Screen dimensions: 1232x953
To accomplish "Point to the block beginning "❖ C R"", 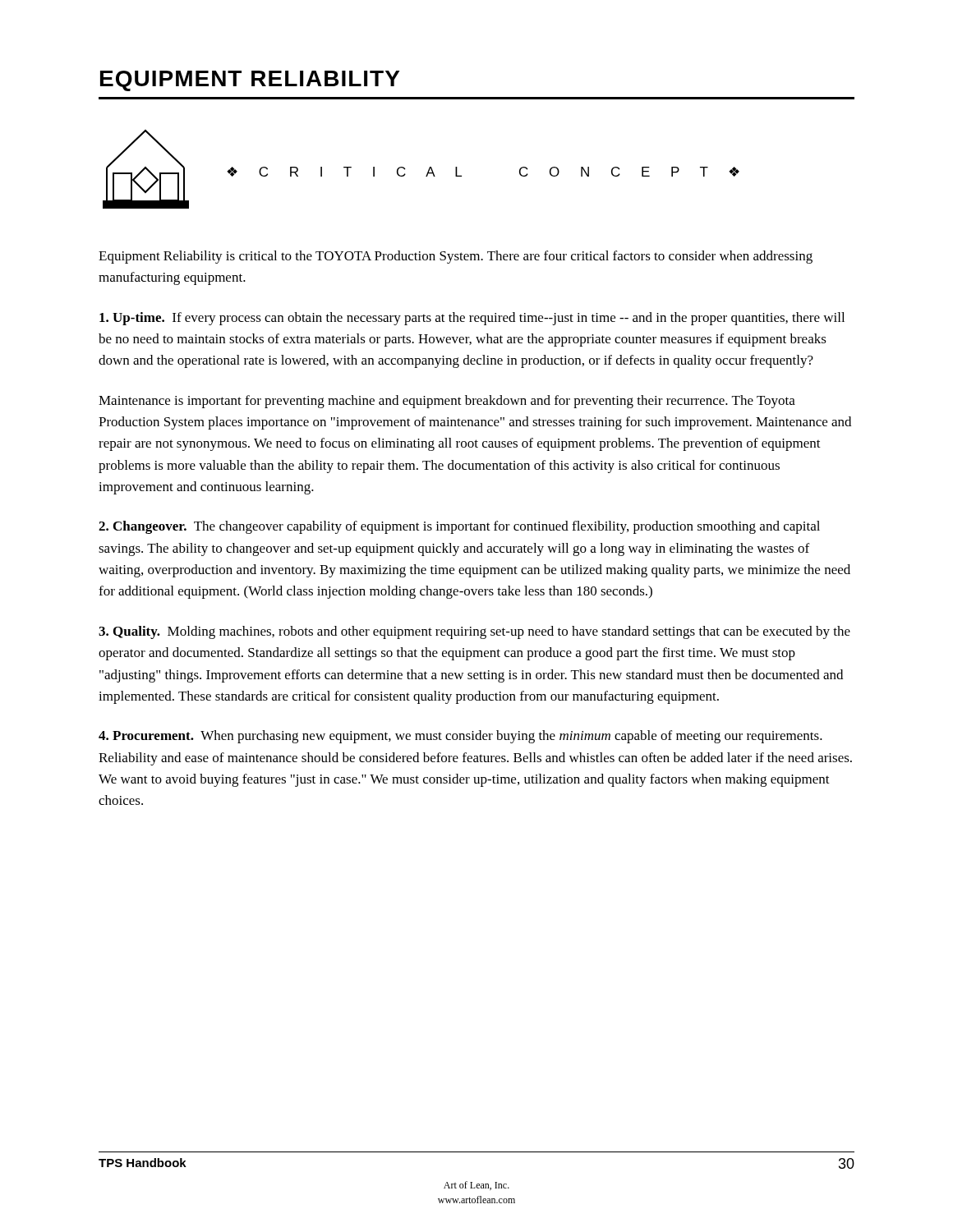I will coord(232,171).
